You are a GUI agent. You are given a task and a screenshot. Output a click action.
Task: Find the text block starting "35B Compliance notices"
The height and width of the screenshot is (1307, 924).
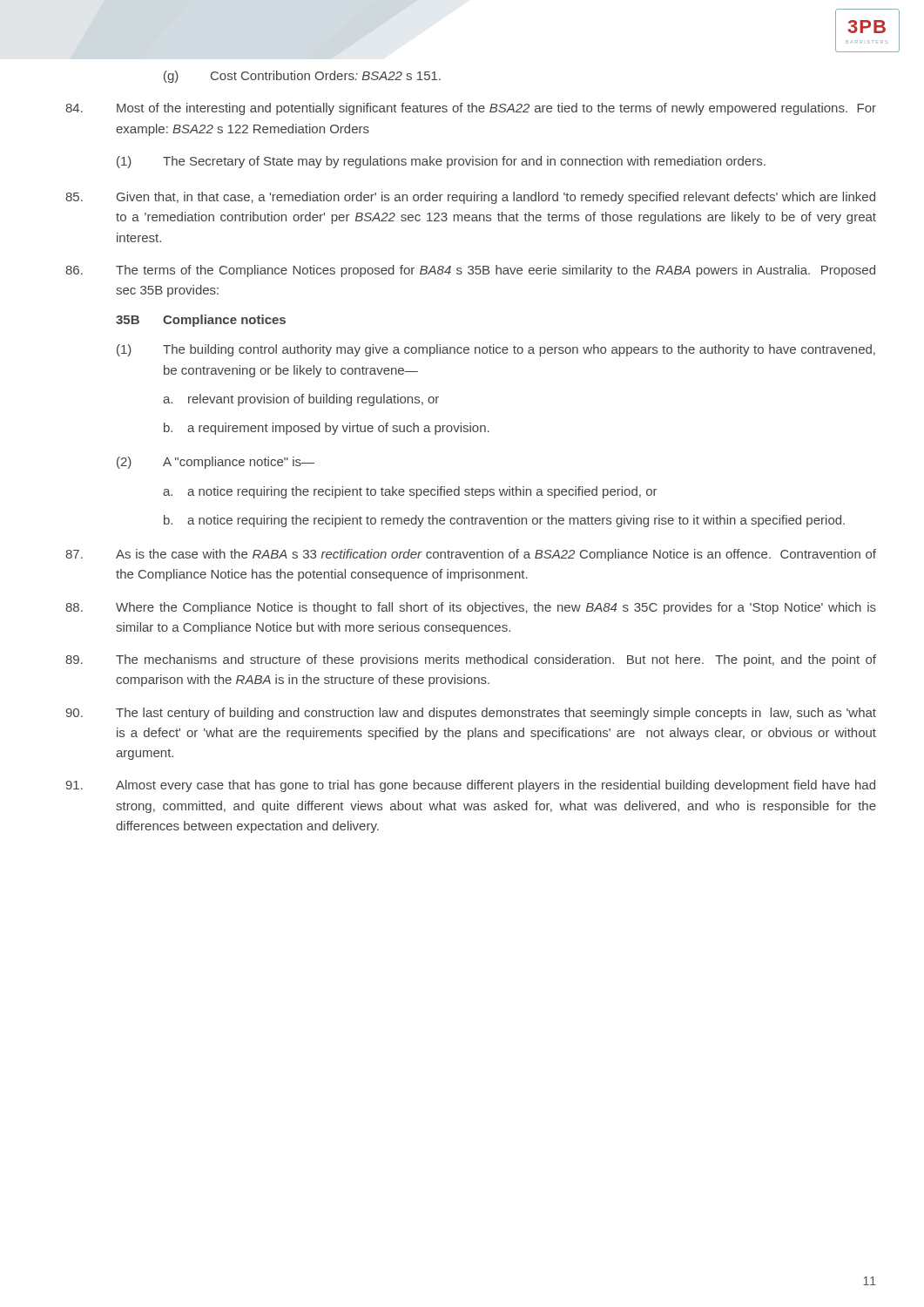[201, 320]
